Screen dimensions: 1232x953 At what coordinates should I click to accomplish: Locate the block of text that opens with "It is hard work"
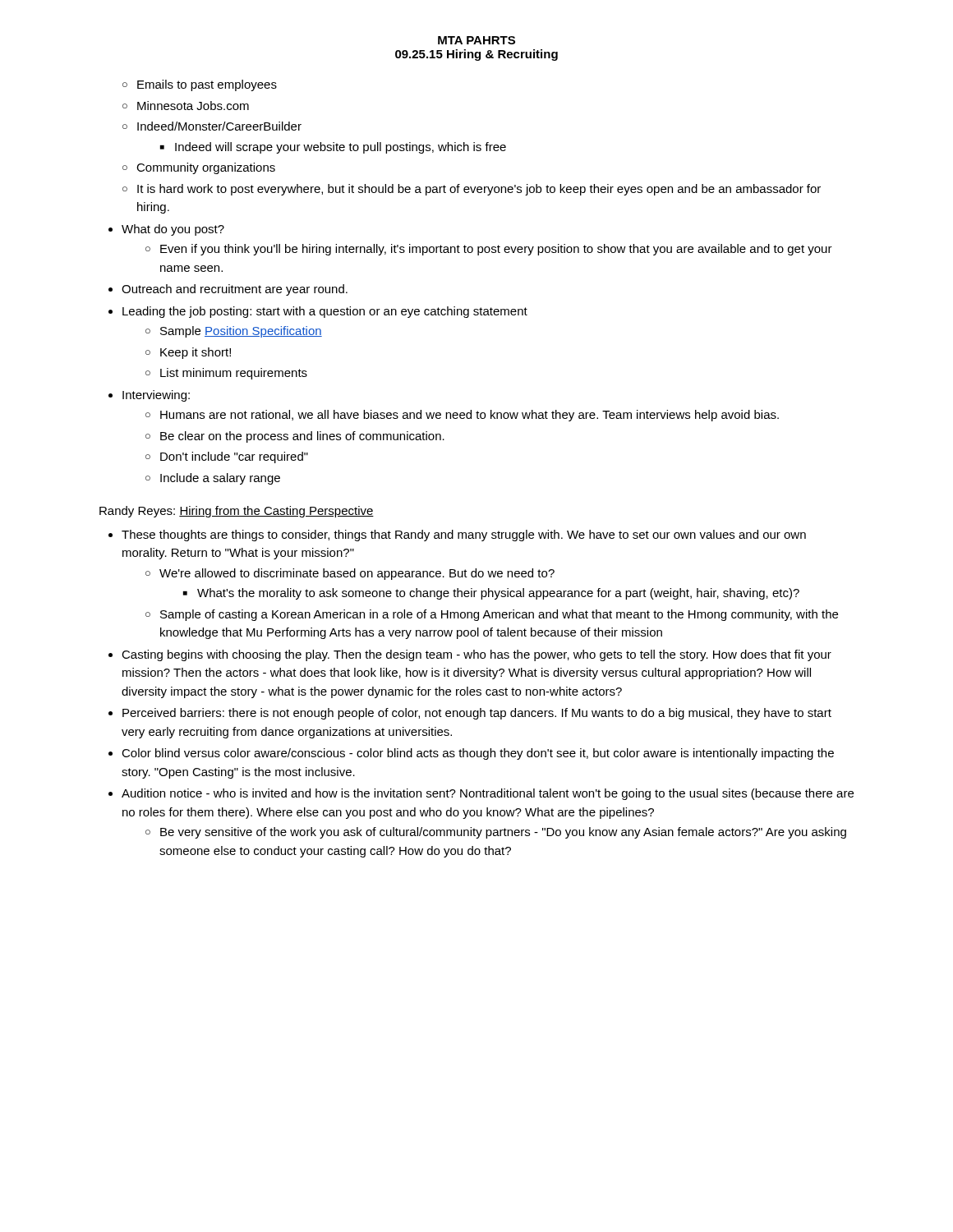pyautogui.click(x=479, y=197)
